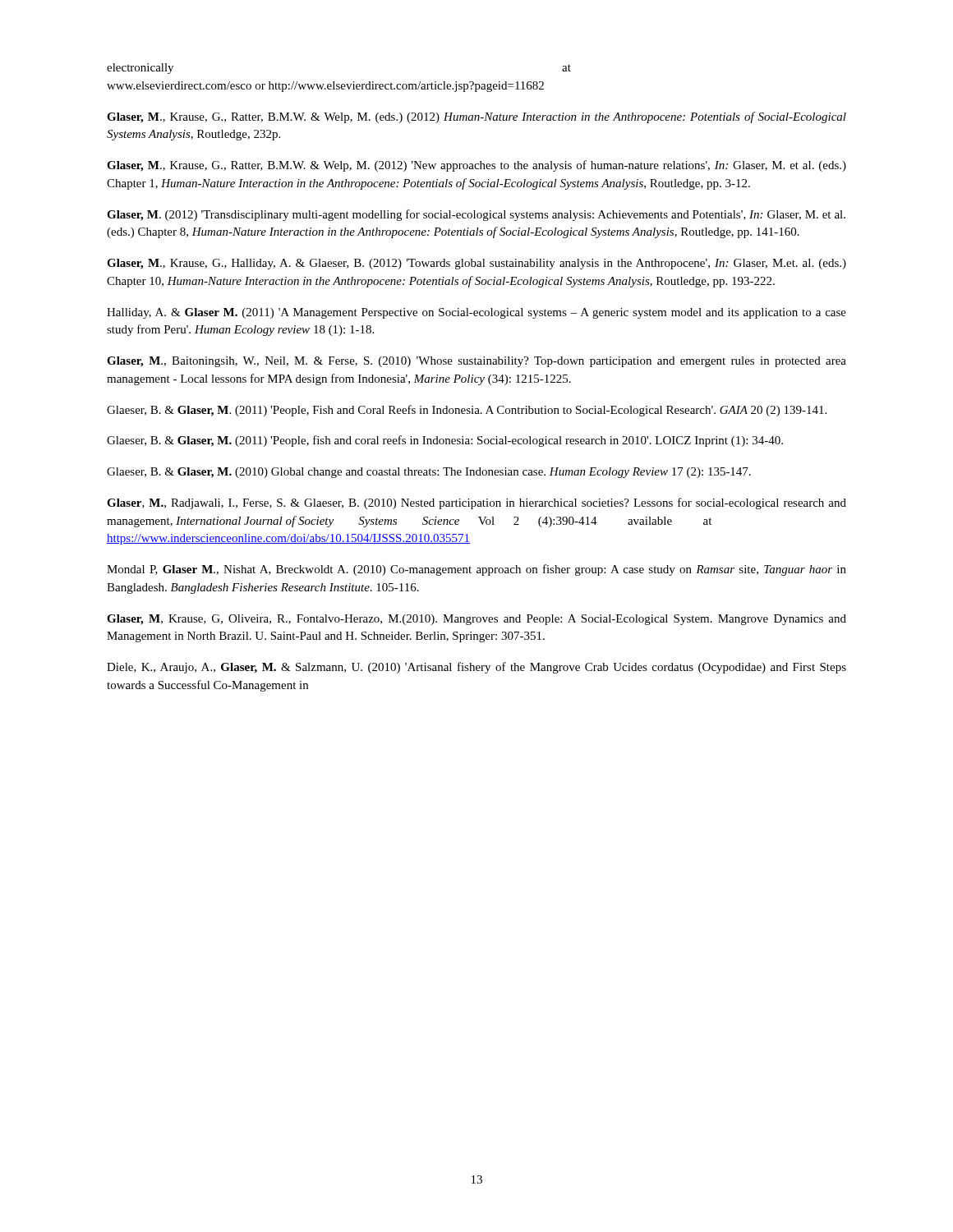Click on the list item that says "Glaser, M. (2012) 'Transdisciplinary multi-agent modelling for"

[x=476, y=224]
